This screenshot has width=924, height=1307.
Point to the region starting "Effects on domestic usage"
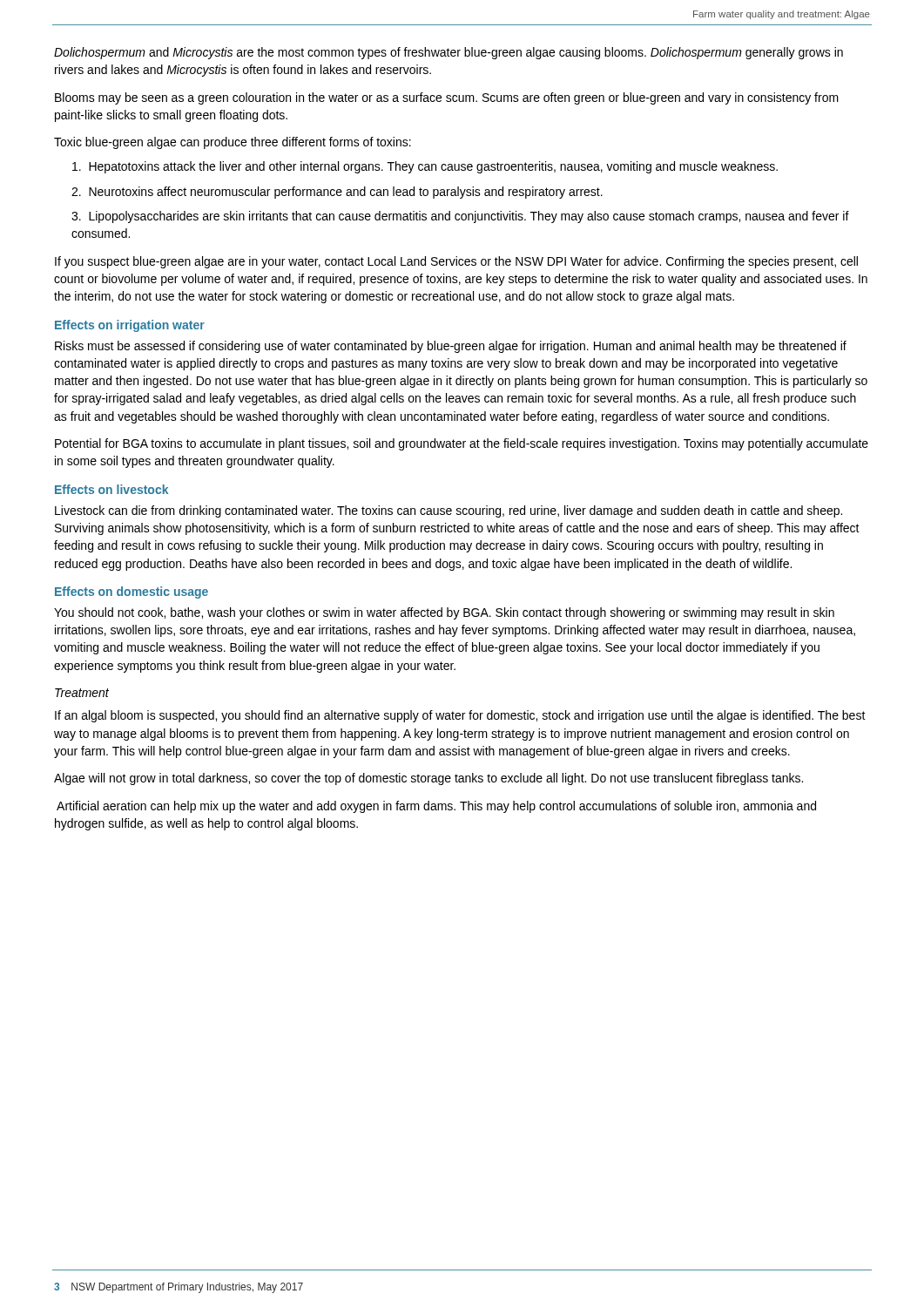[131, 591]
